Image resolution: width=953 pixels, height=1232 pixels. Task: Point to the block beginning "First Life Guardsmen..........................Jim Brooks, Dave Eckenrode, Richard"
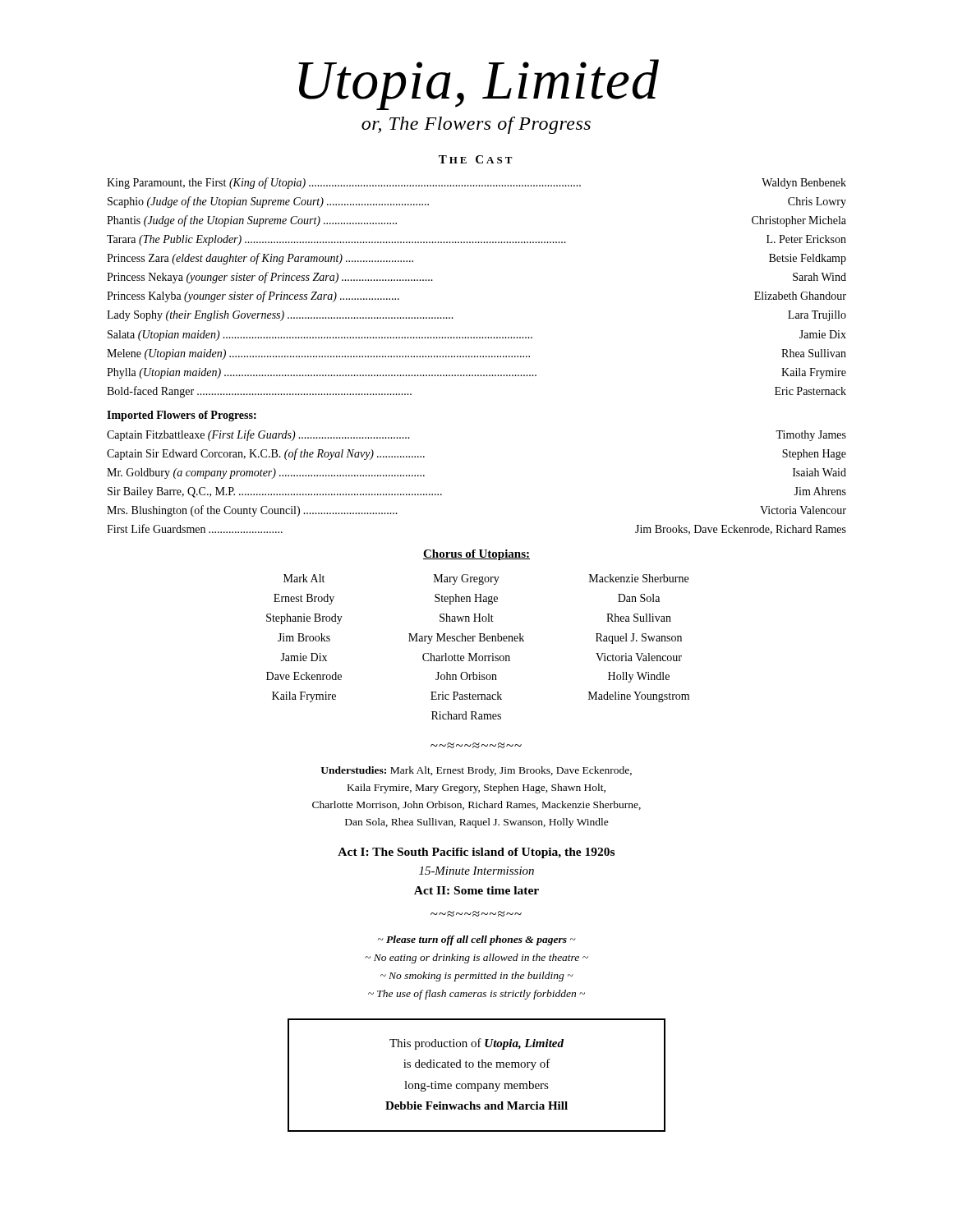pos(198,529)
